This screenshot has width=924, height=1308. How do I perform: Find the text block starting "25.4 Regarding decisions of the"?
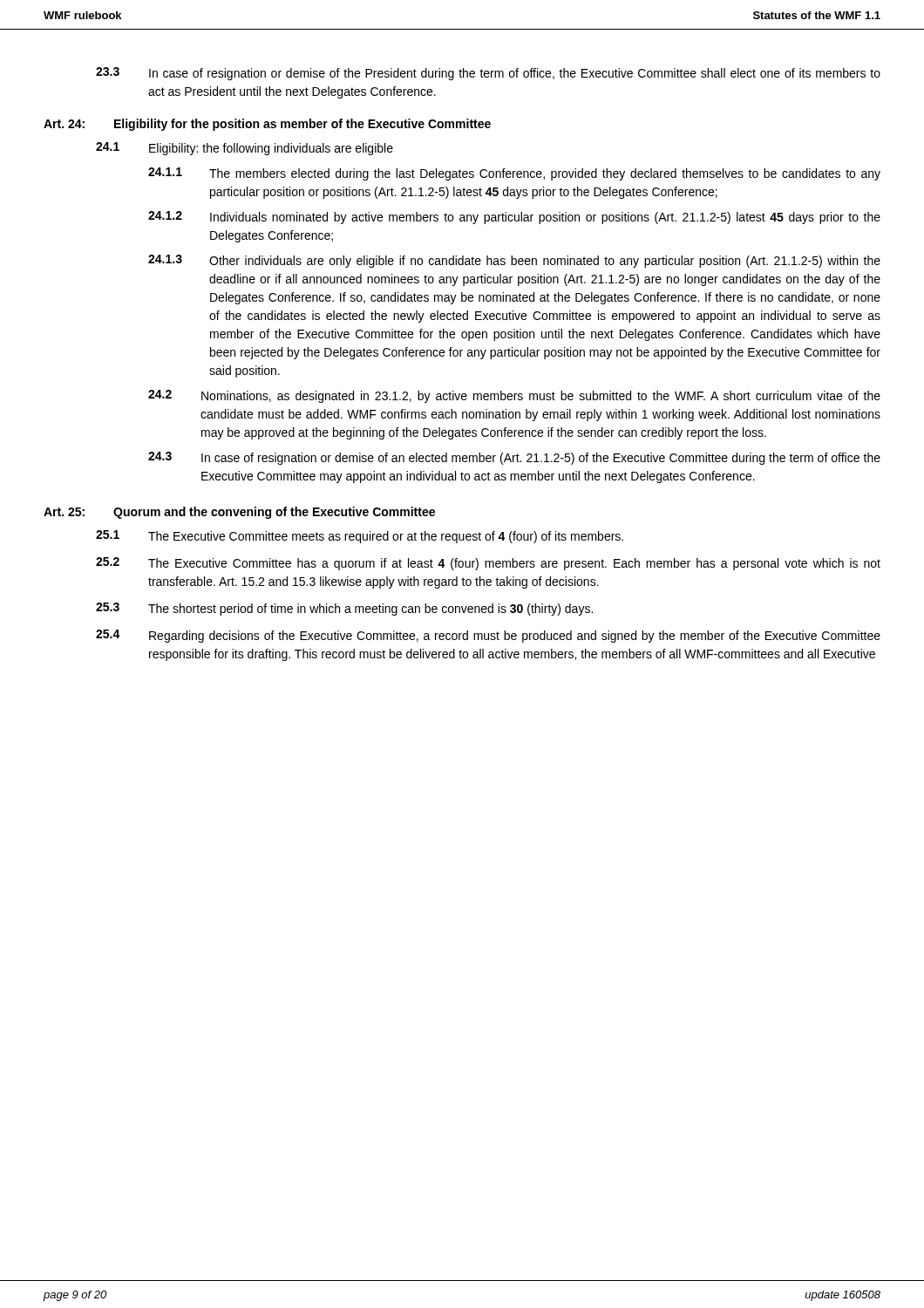tap(488, 645)
